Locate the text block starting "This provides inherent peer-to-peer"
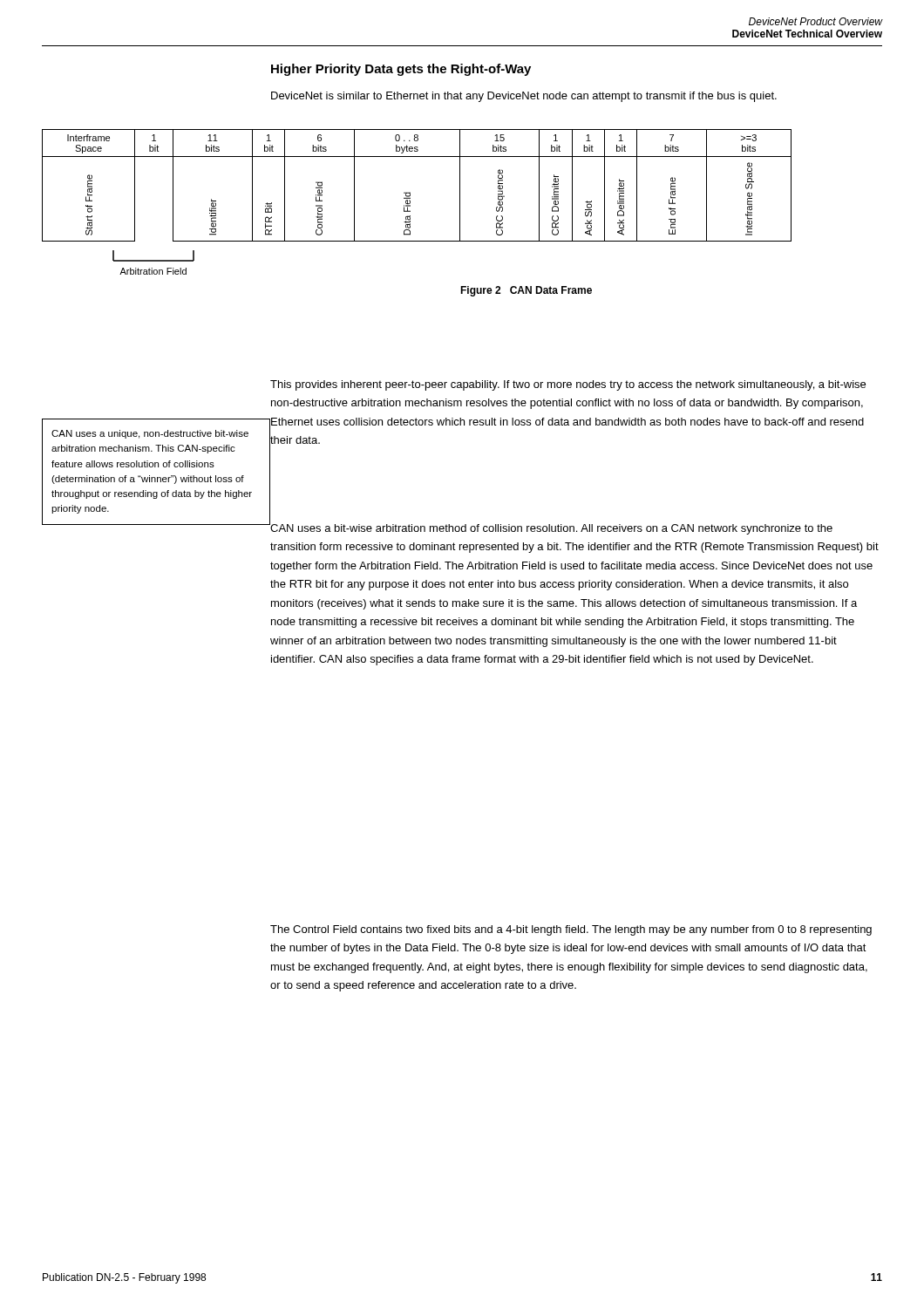The height and width of the screenshot is (1308, 924). [x=568, y=412]
